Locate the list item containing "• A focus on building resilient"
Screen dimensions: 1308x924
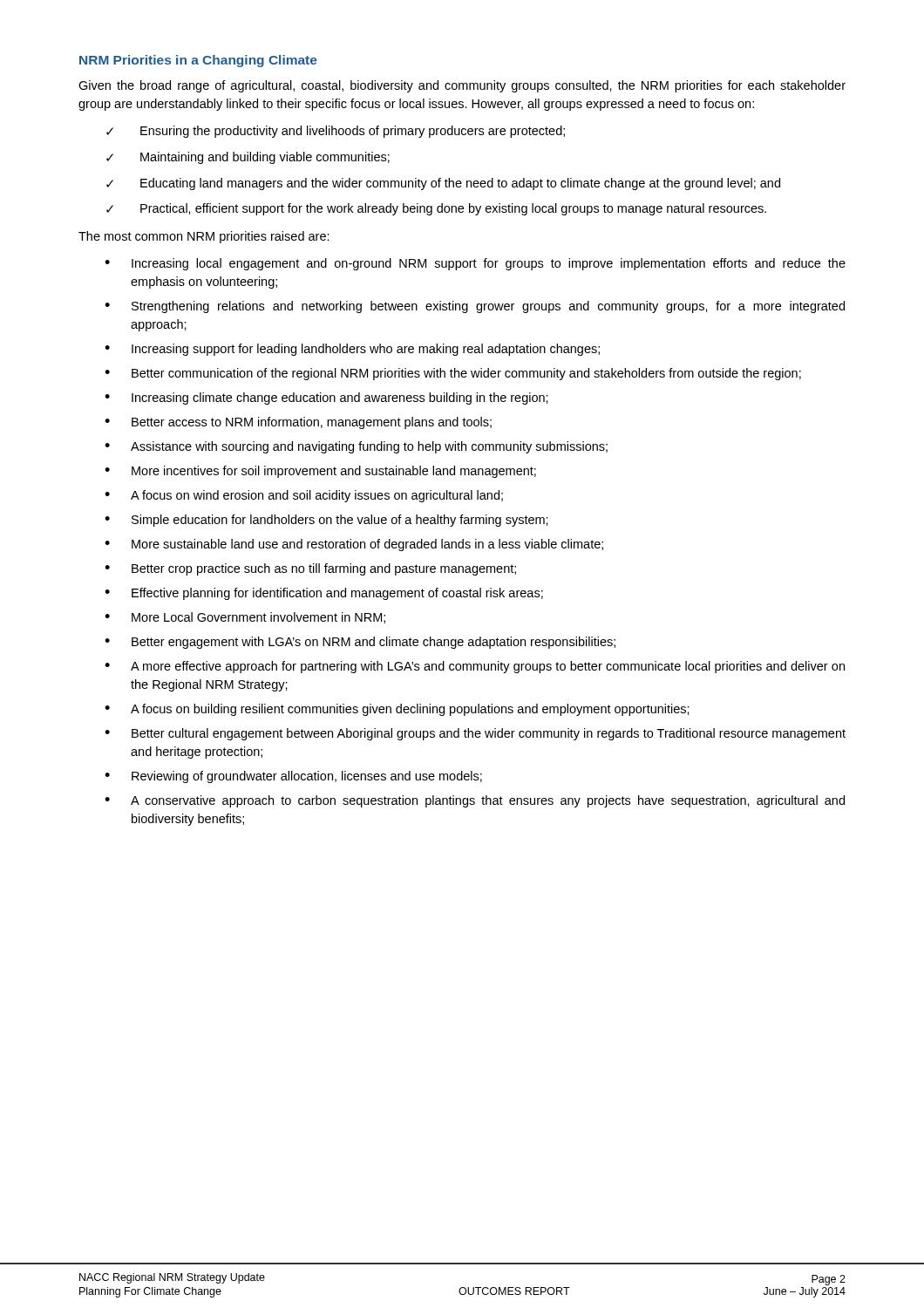click(397, 710)
